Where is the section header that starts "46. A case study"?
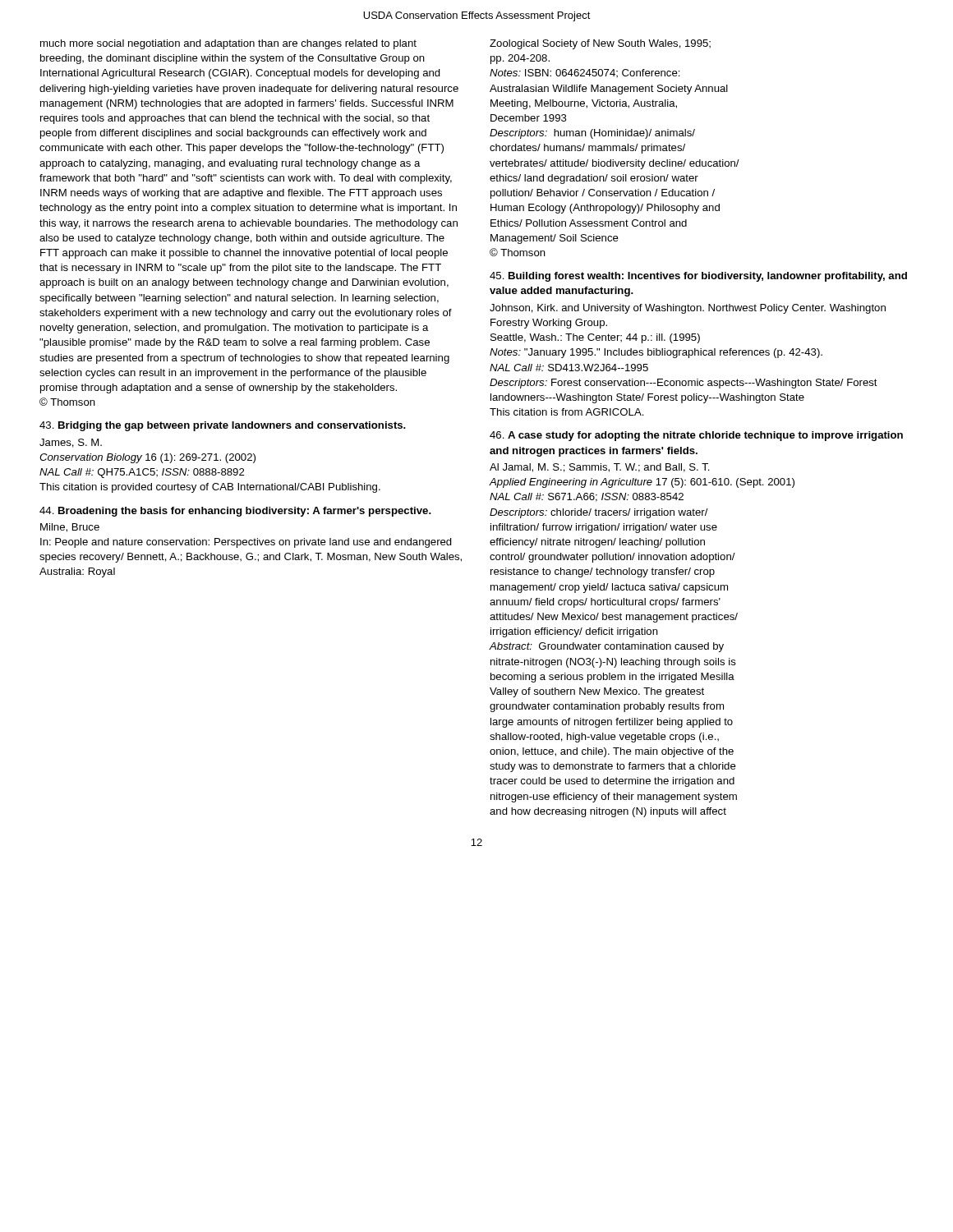The height and width of the screenshot is (1232, 953). pos(697,443)
